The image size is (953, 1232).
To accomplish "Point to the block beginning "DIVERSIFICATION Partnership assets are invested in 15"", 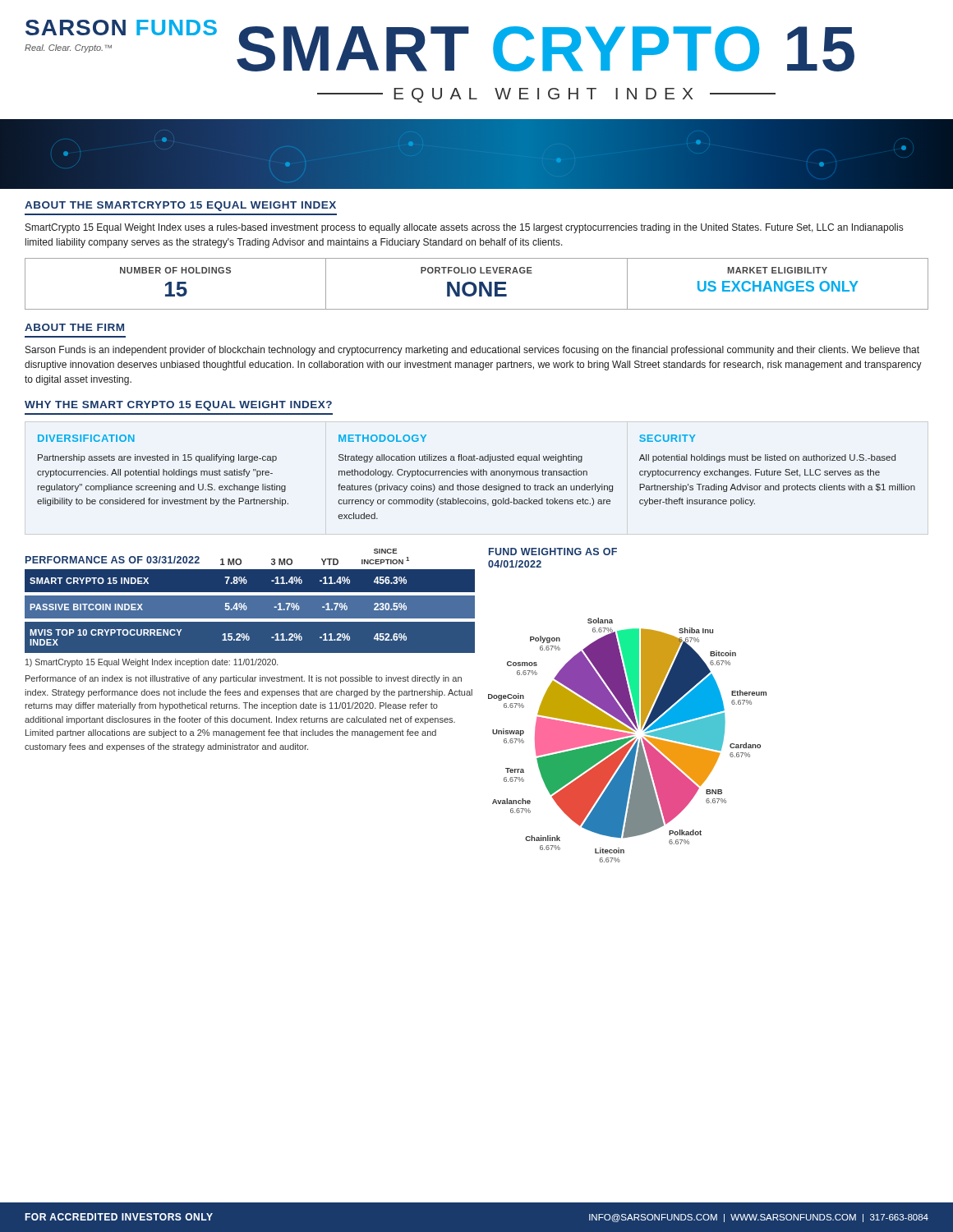I will (x=176, y=471).
